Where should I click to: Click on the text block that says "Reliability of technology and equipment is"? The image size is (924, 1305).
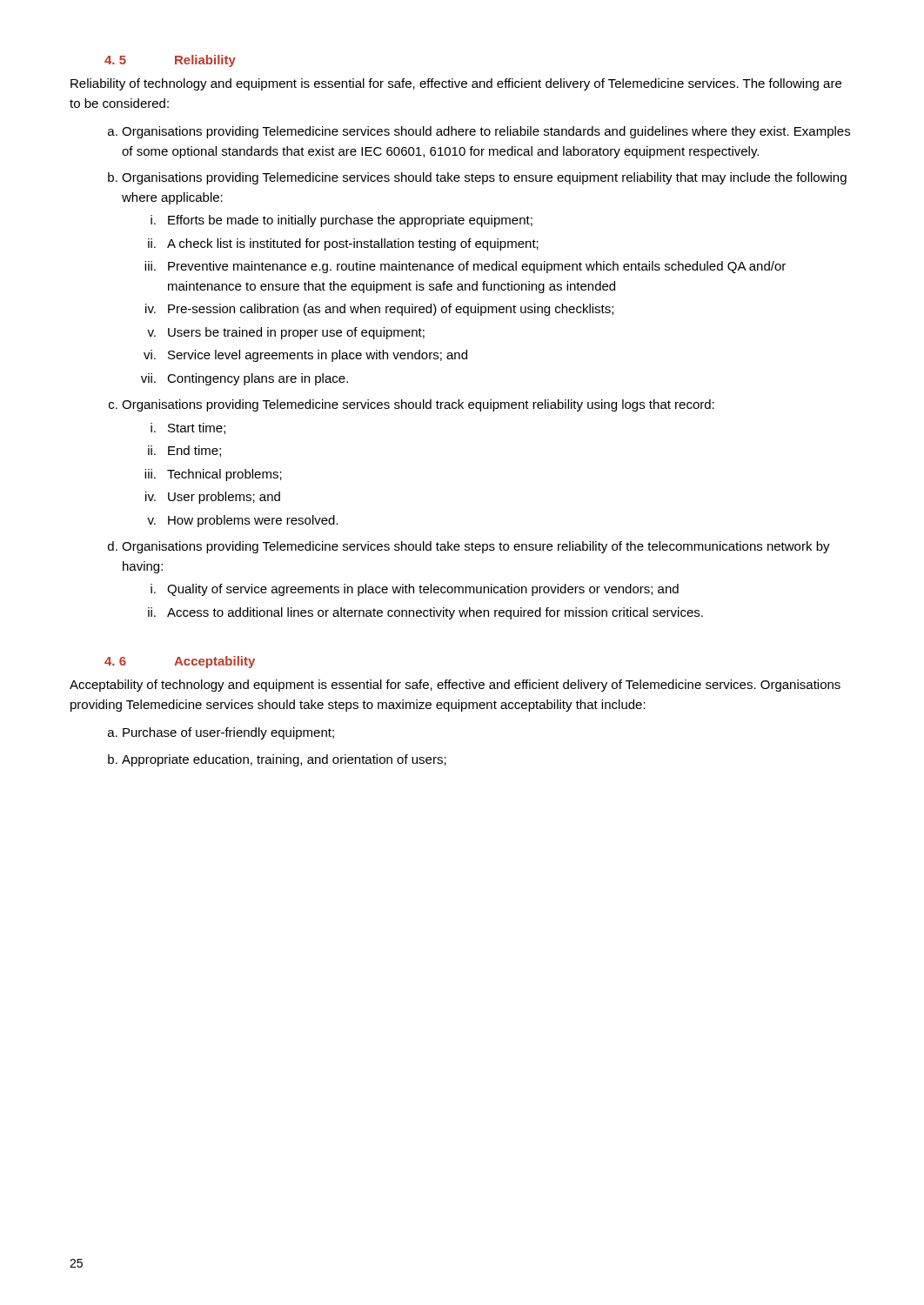[456, 93]
